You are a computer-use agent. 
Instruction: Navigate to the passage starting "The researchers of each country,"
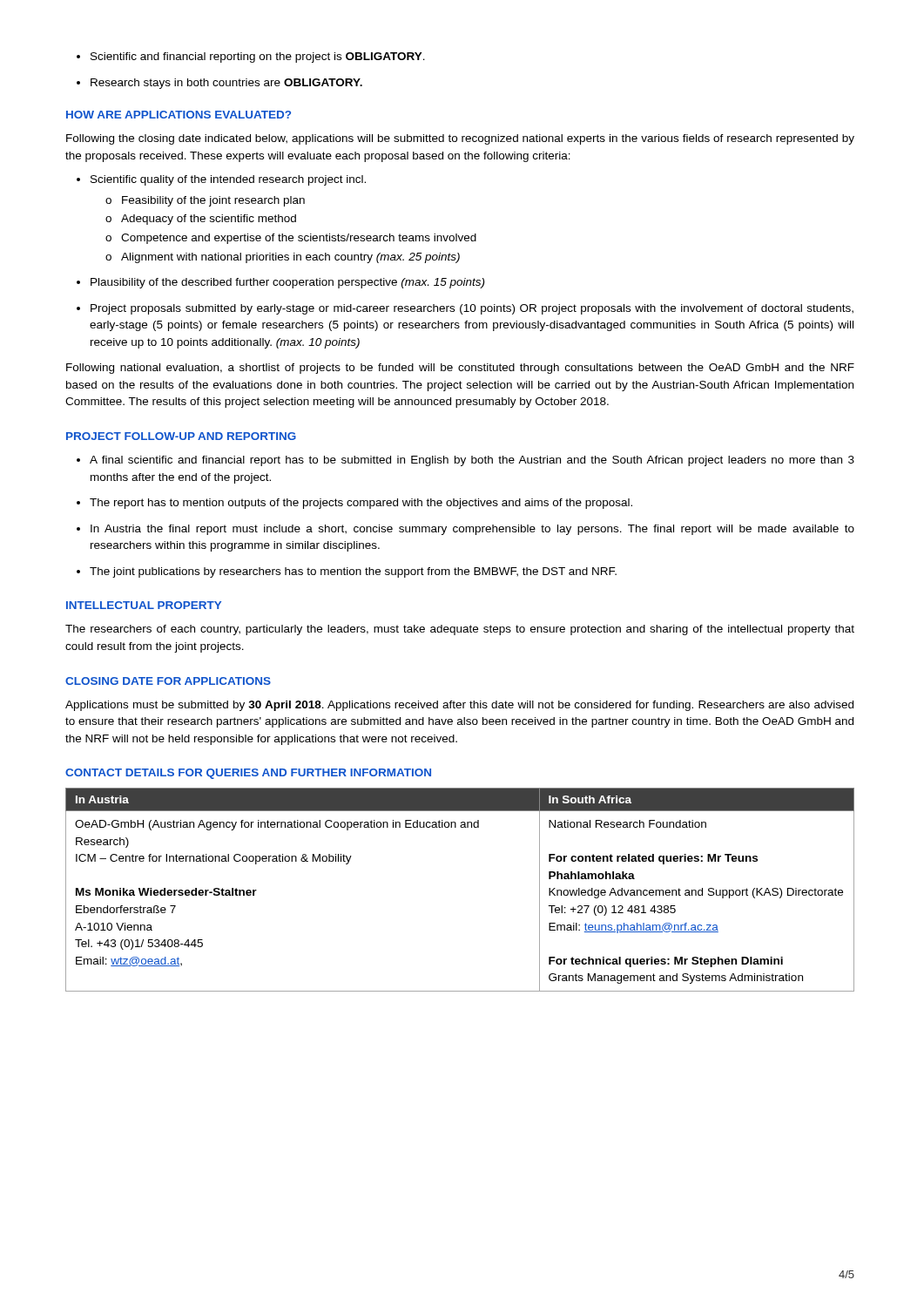[460, 637]
